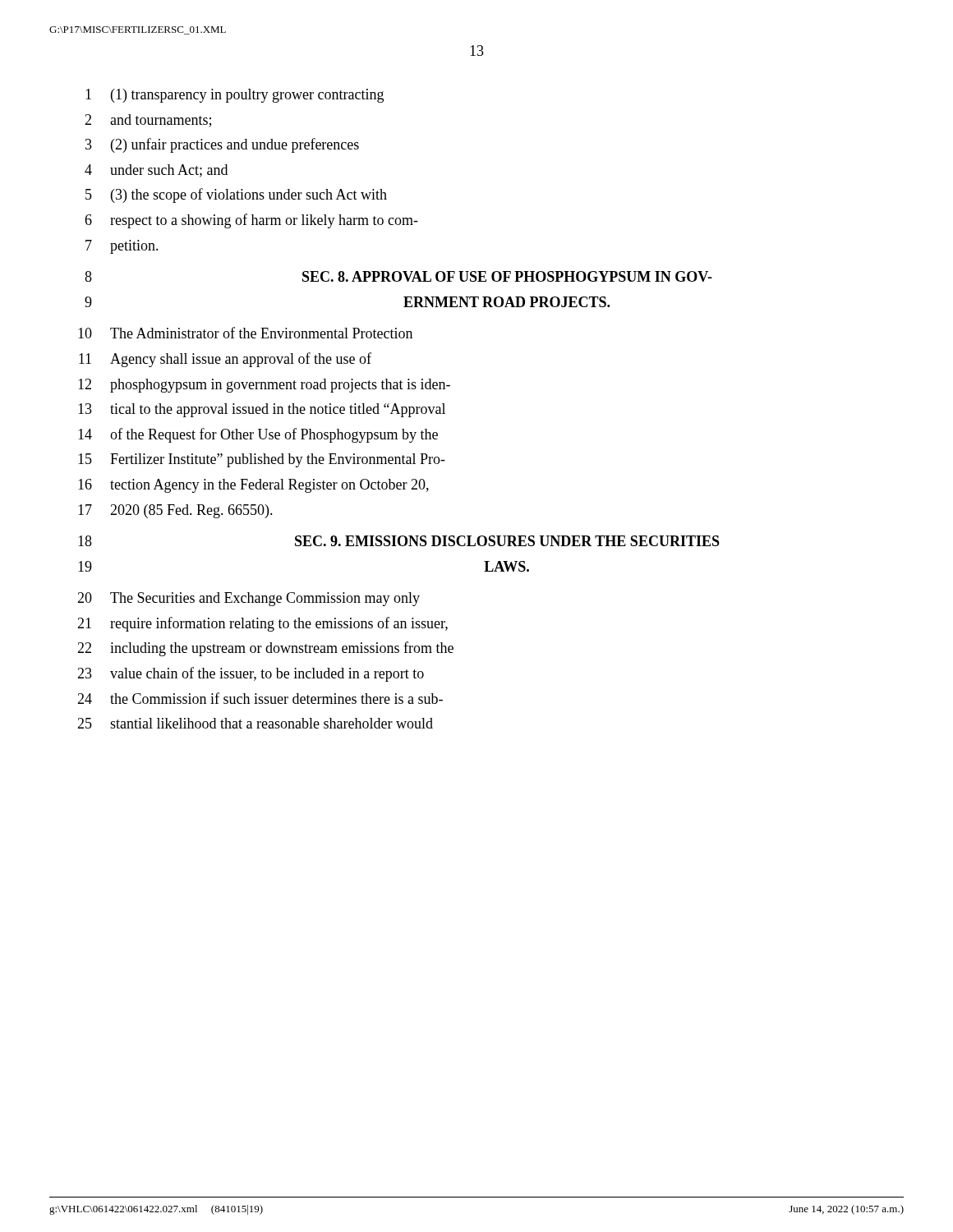Navigate to the element starting "15 Fertilizer Institute”"

coord(262,460)
